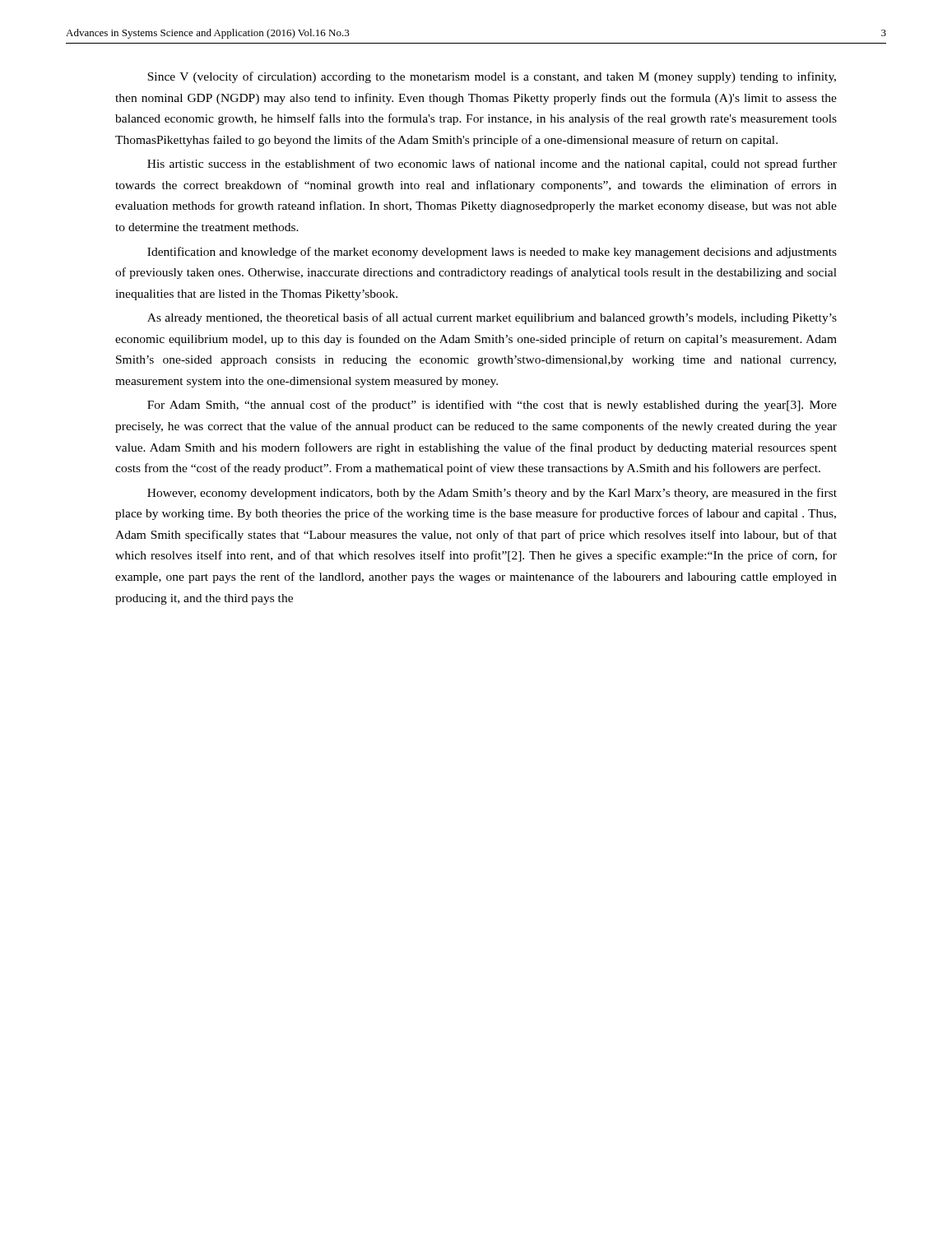Point to the passage starting "His artistic success in the establishment of two"
Viewport: 952px width, 1234px height.
click(476, 195)
